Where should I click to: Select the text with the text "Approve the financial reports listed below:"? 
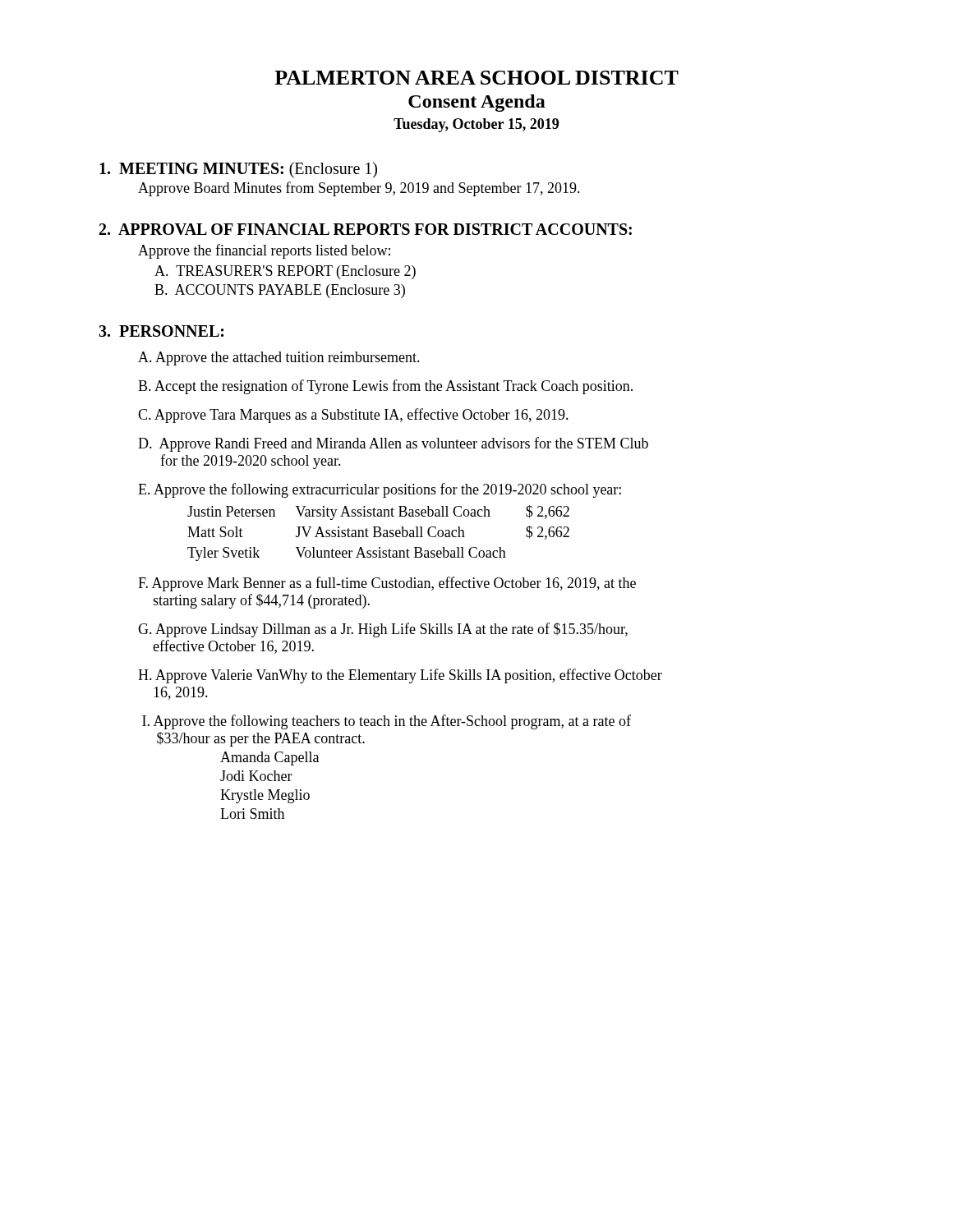[265, 251]
